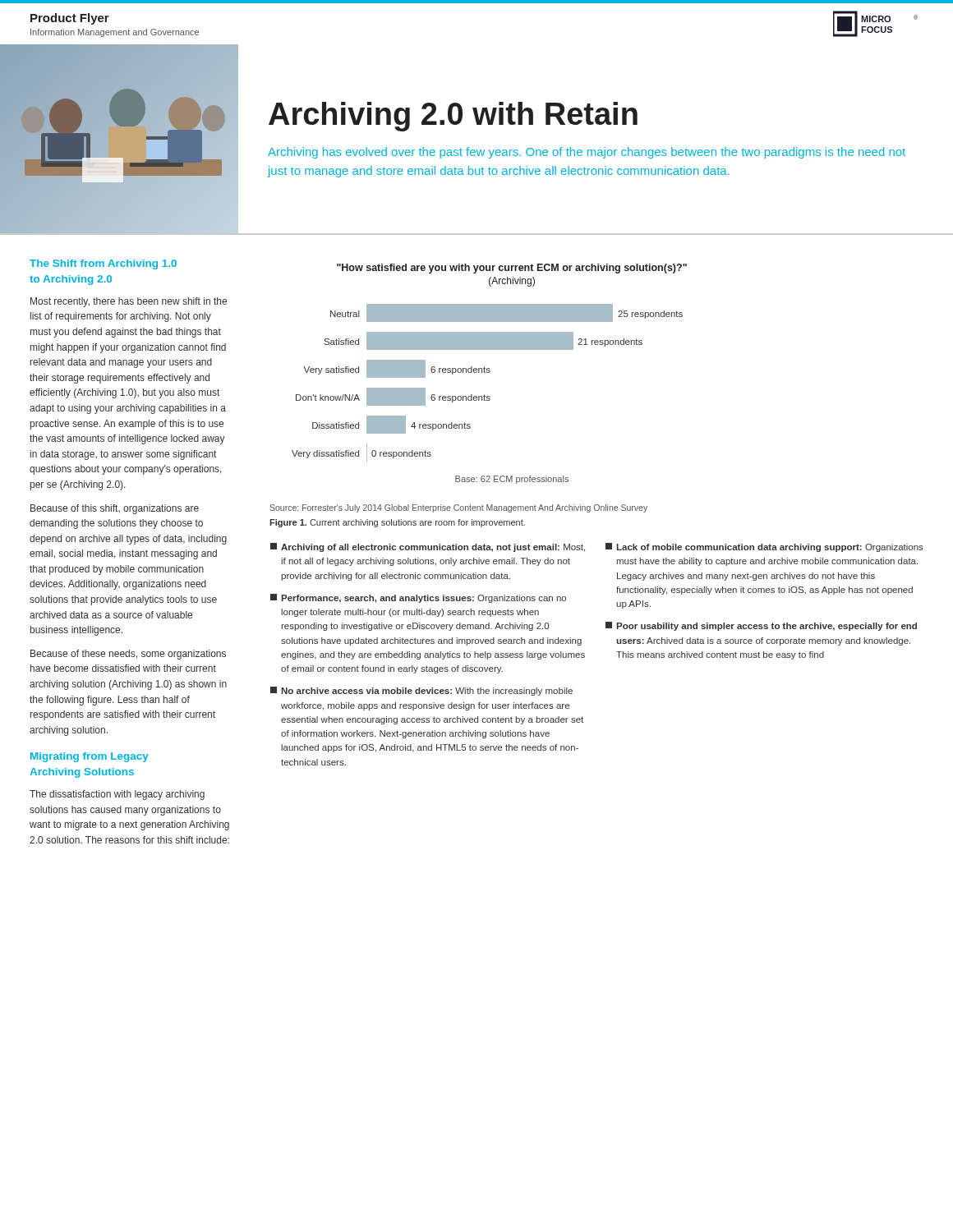The image size is (953, 1232).
Task: Select the text block starting "Source: Forrester's July 2014 Global Enterprise Content Management"
Action: tap(459, 508)
